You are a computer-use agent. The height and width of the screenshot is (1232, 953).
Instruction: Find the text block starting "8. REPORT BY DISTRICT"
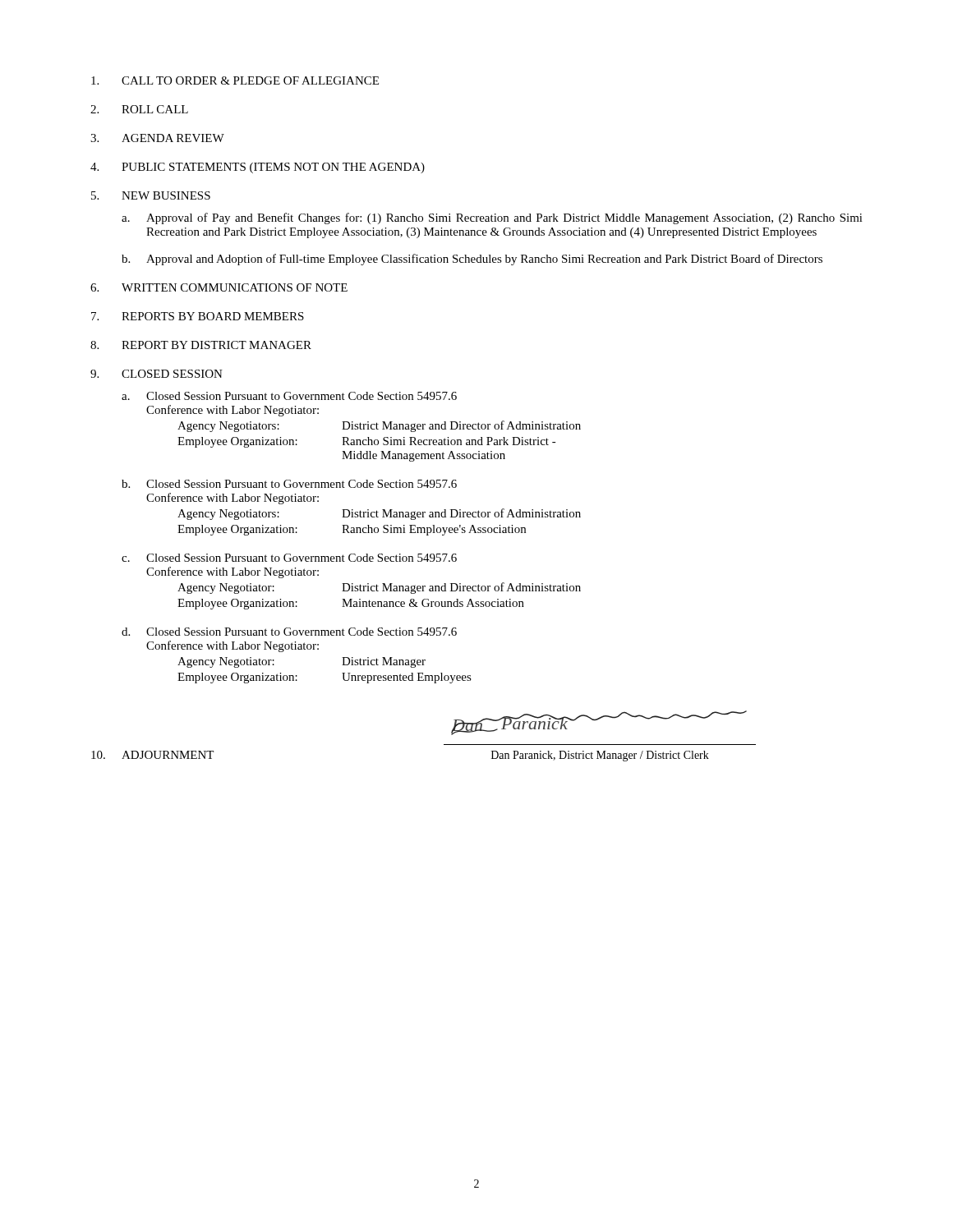click(201, 345)
